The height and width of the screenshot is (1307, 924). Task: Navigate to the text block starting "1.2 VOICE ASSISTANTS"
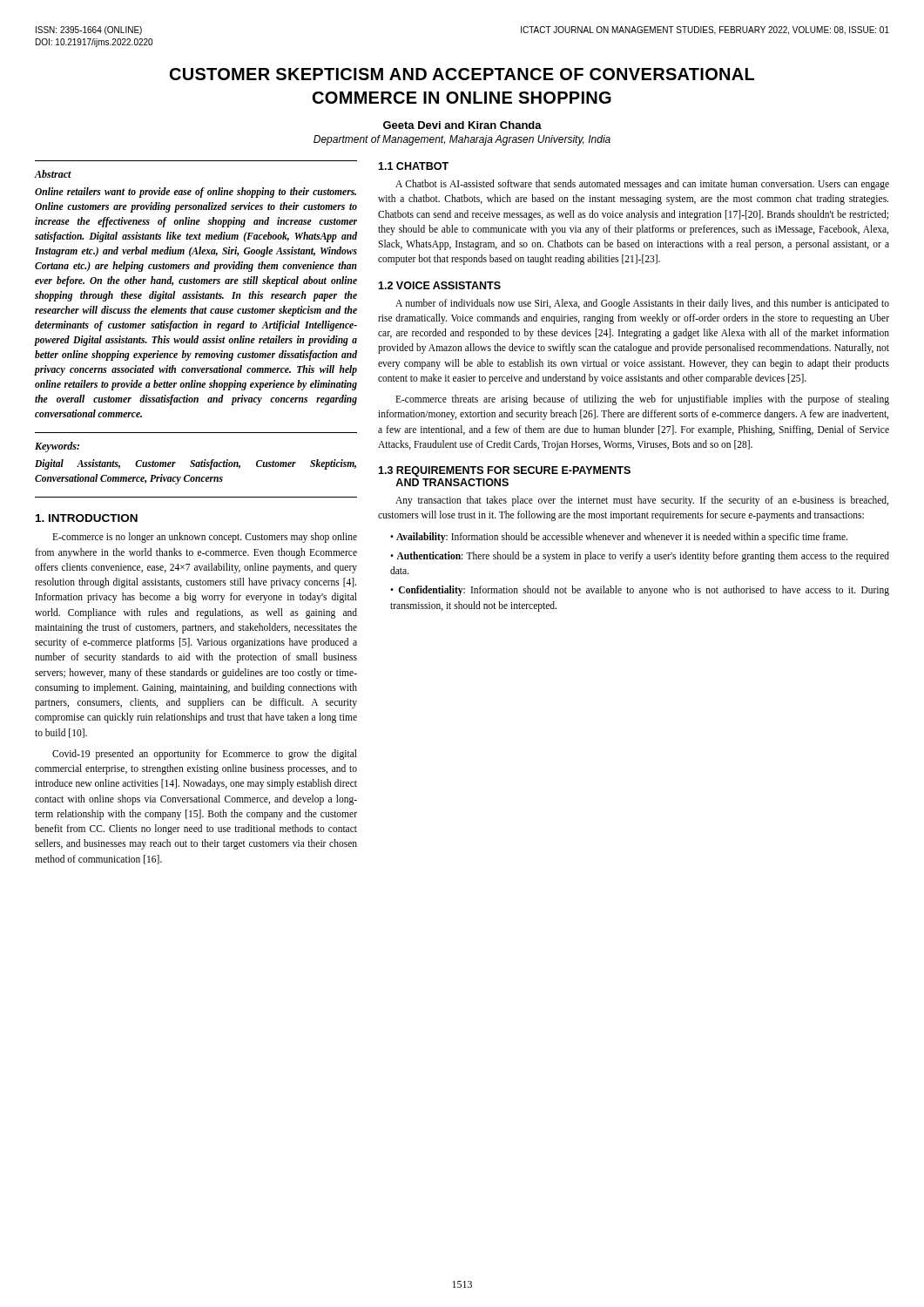click(439, 285)
